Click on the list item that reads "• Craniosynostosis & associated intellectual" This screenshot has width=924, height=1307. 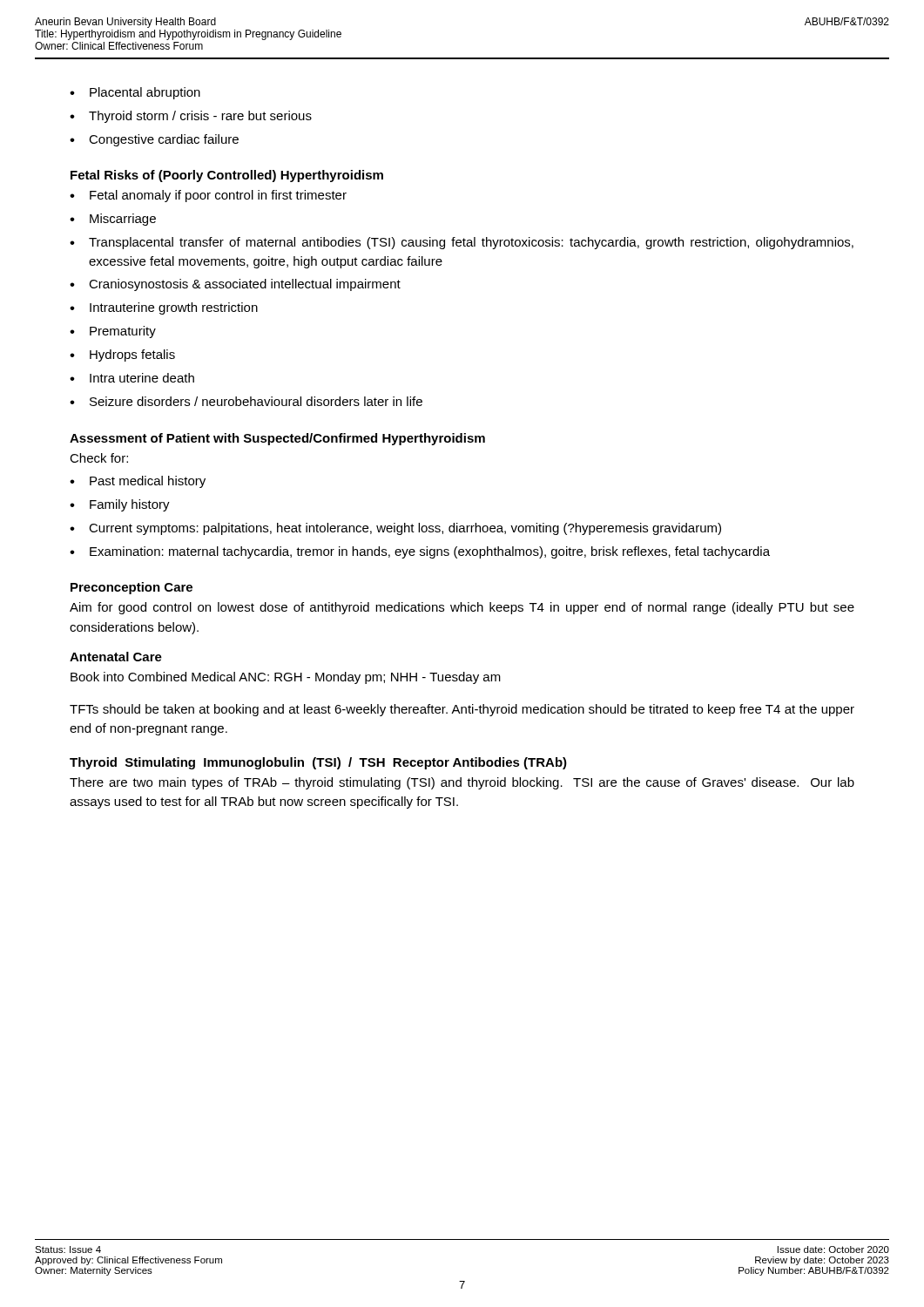click(235, 285)
